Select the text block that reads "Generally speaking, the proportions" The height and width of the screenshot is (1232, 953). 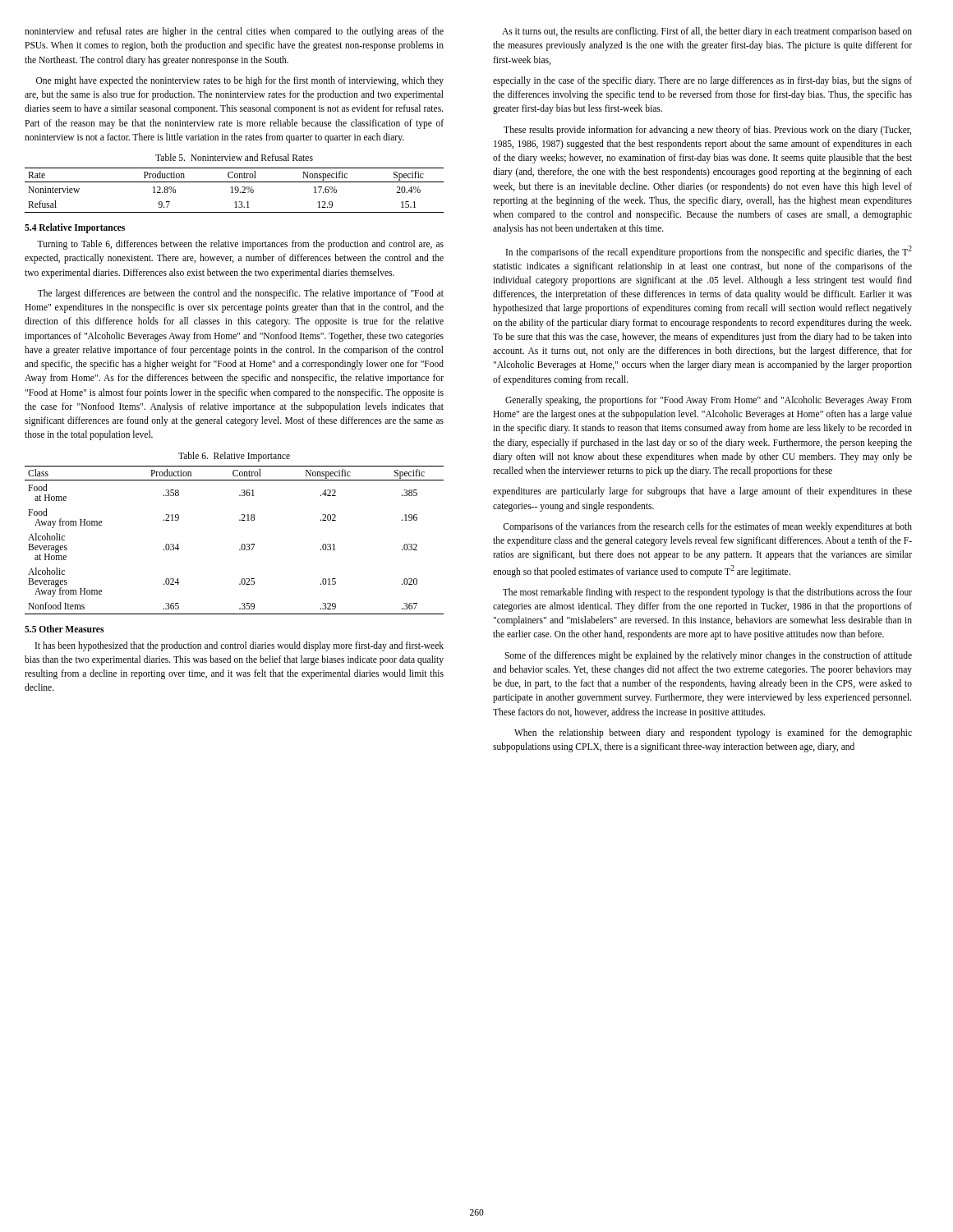(x=702, y=435)
